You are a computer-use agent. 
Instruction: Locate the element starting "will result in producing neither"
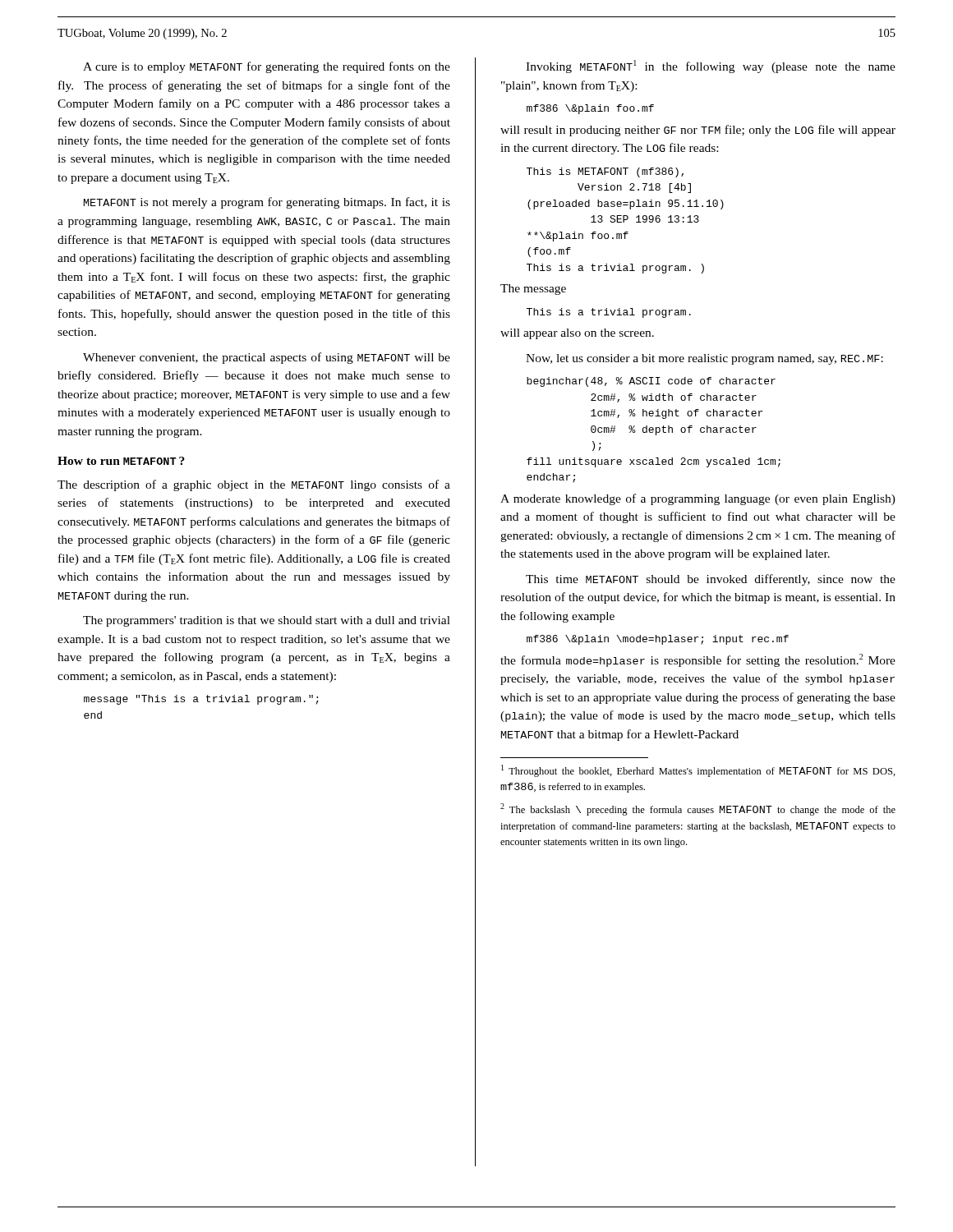[x=698, y=139]
